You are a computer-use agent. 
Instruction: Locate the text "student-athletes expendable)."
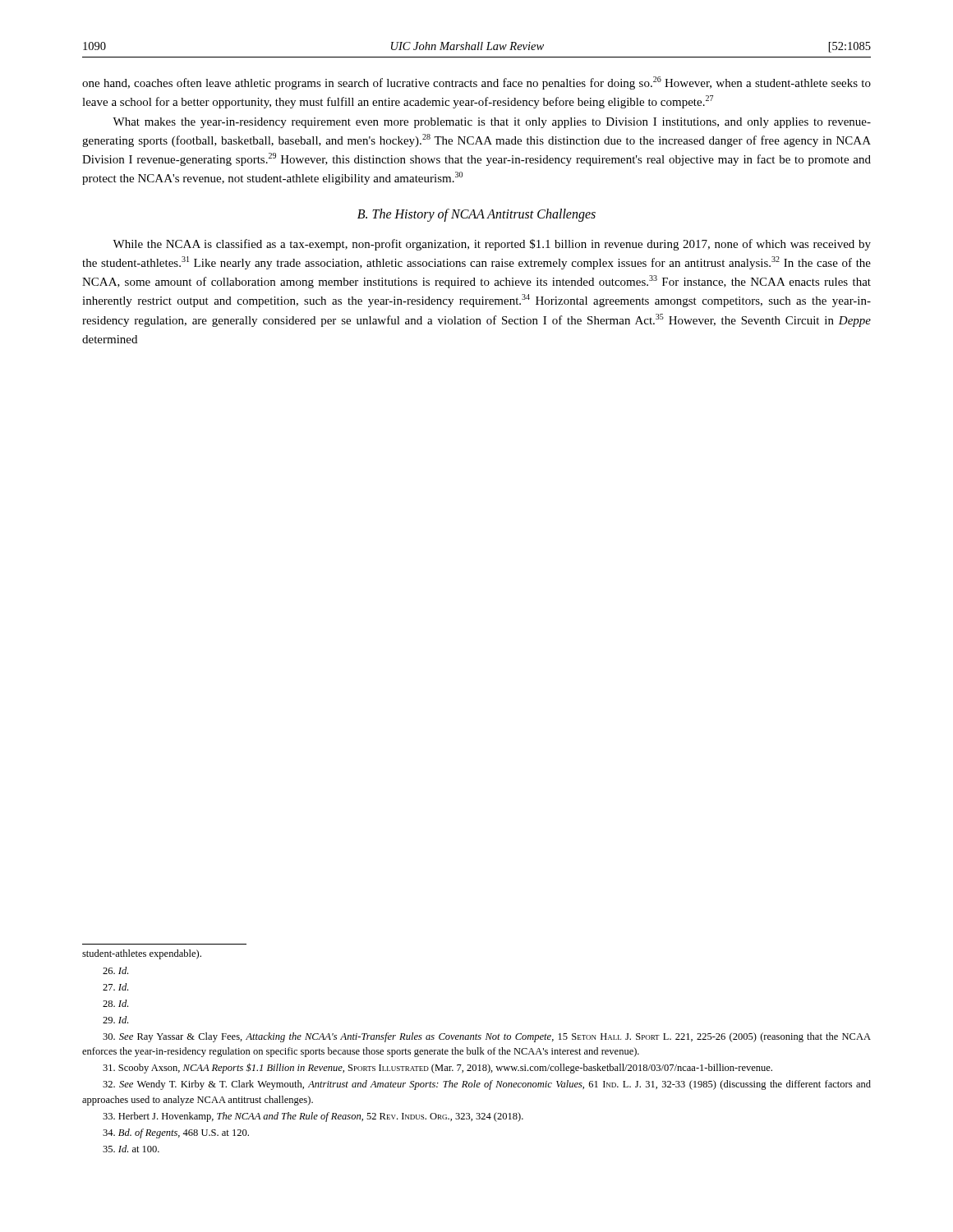[x=142, y=954]
